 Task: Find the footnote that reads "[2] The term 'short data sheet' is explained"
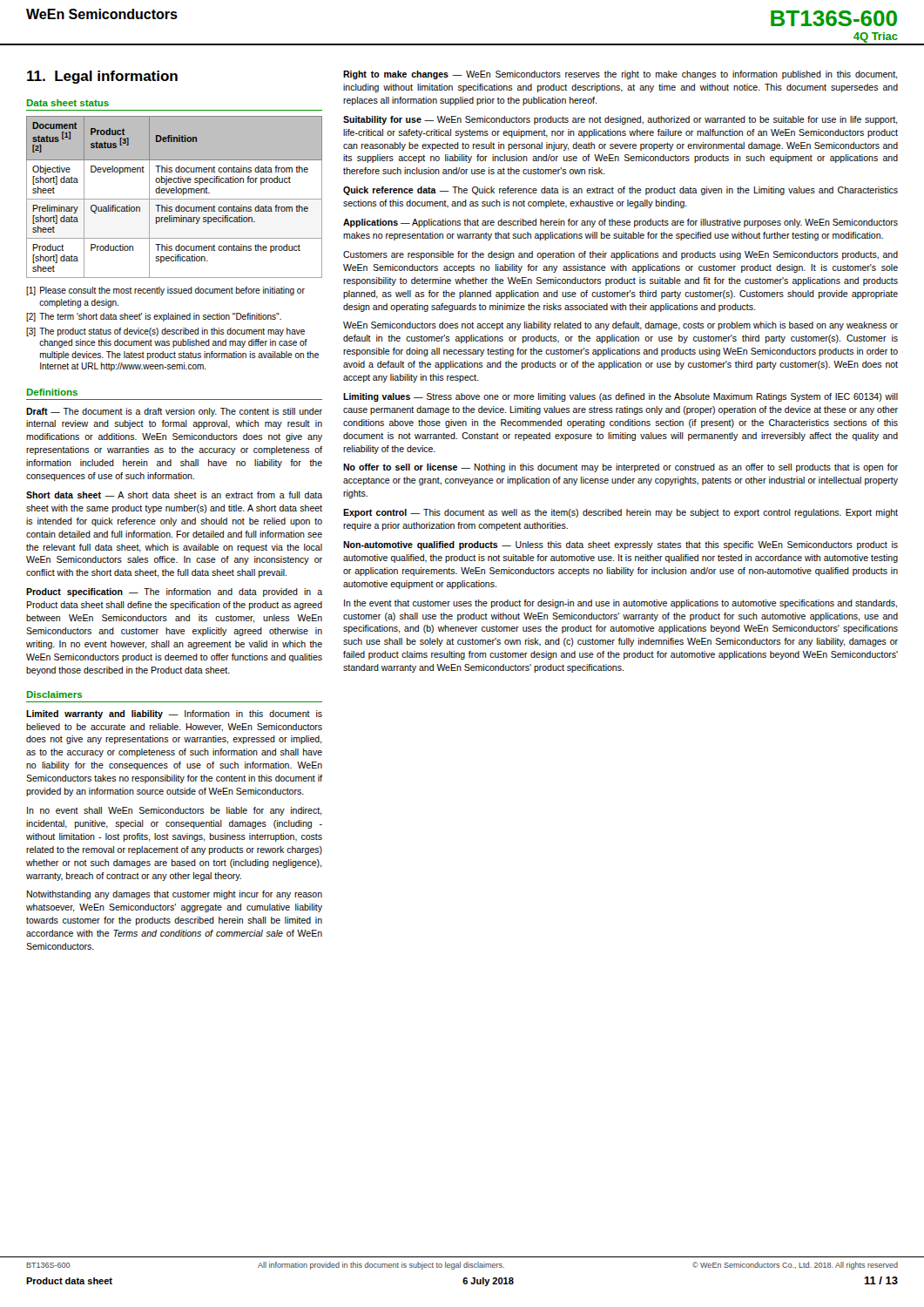[x=154, y=317]
